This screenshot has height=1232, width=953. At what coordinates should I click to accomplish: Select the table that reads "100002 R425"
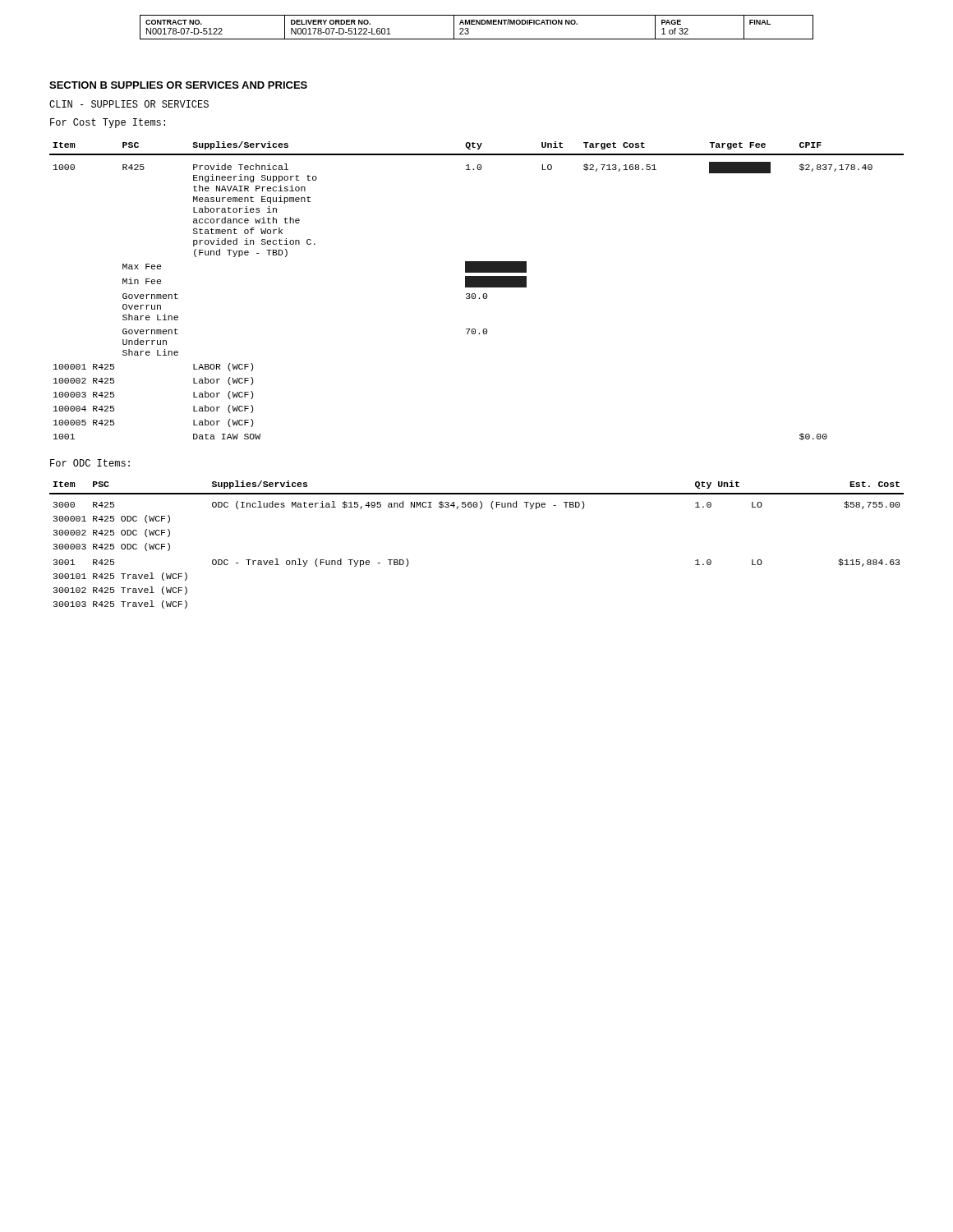[476, 290]
